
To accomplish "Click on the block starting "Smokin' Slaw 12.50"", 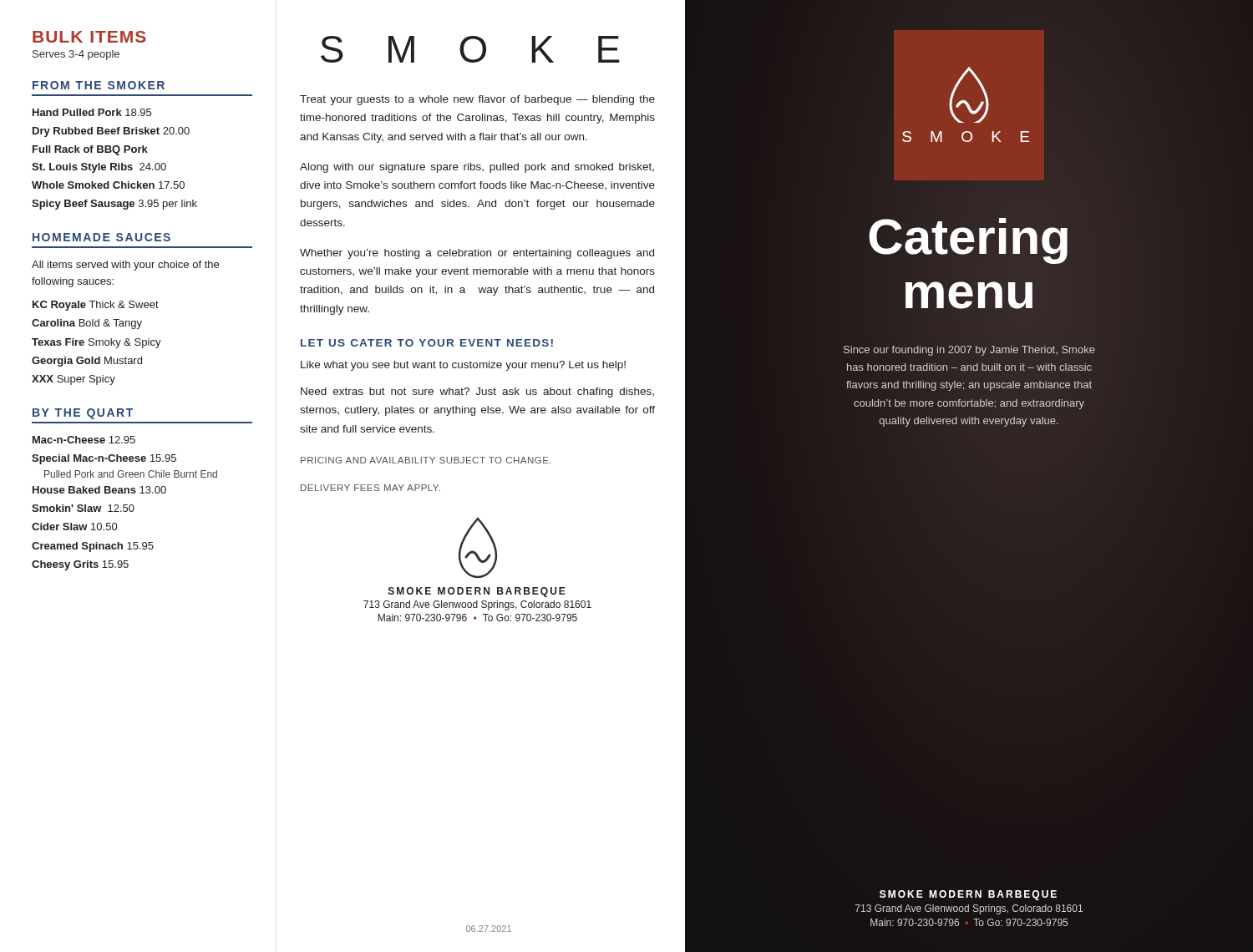I will pos(83,508).
